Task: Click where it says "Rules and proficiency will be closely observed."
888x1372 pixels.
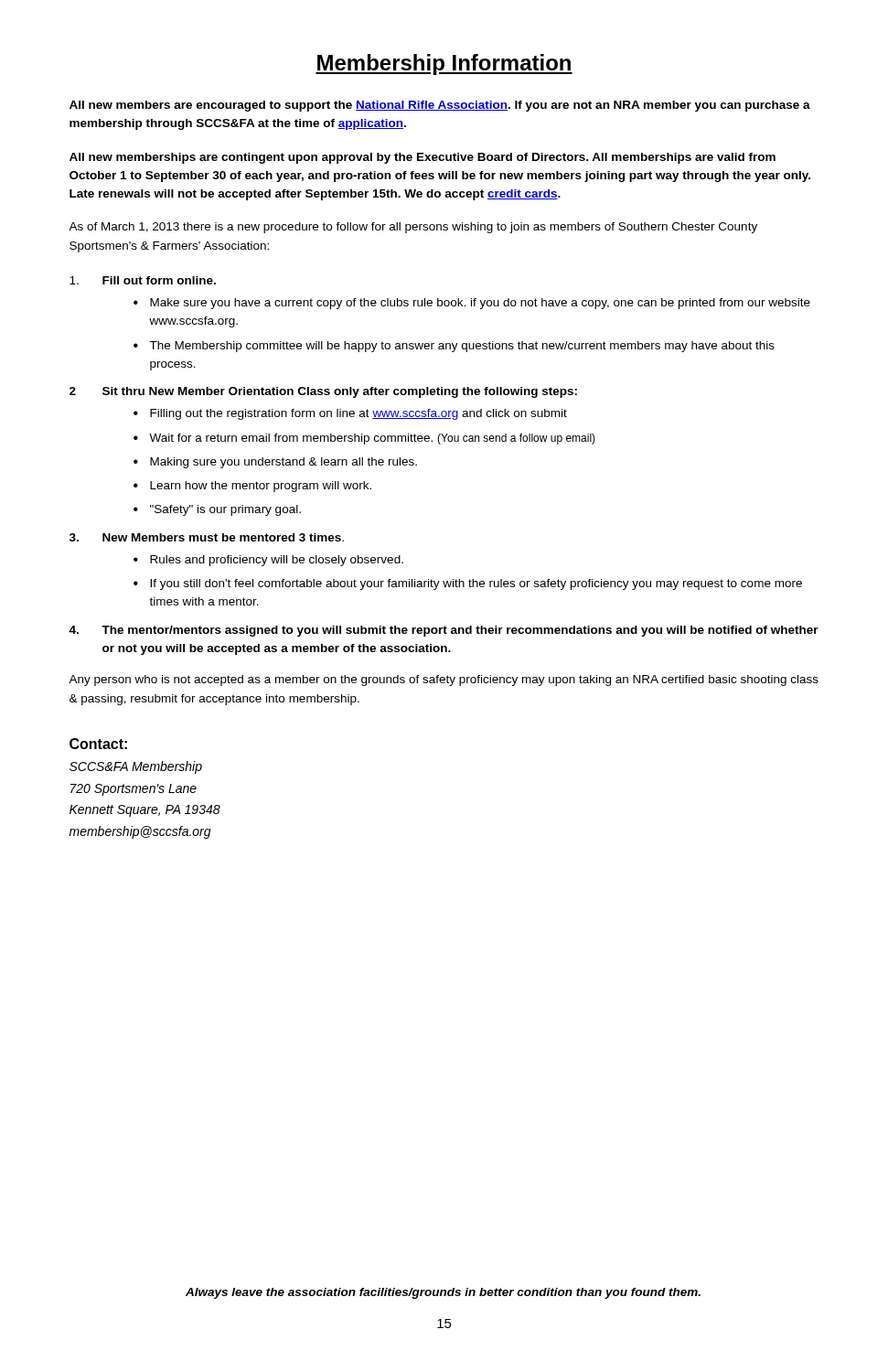Action: tap(277, 559)
